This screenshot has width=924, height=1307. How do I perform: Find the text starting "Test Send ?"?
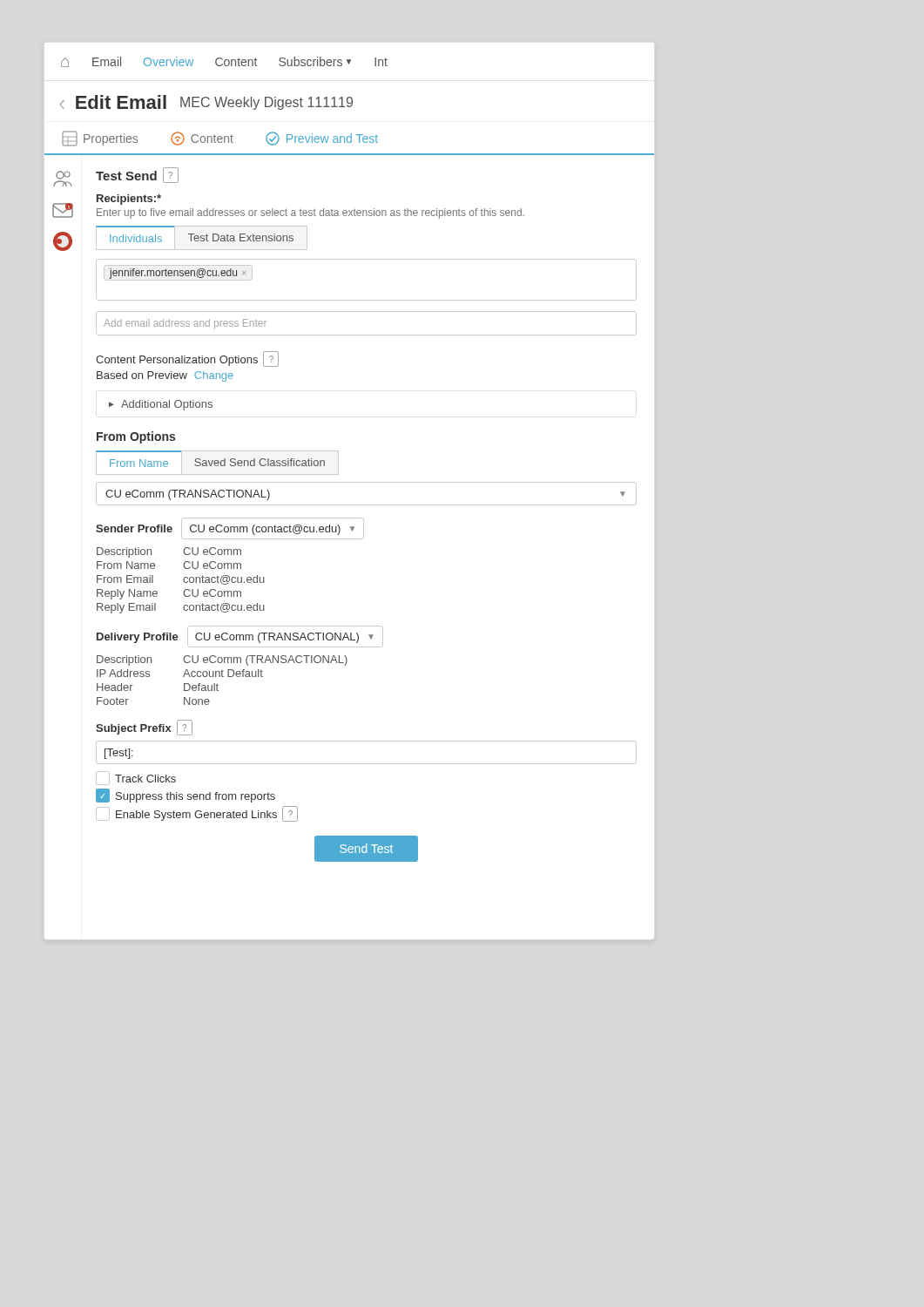[137, 175]
